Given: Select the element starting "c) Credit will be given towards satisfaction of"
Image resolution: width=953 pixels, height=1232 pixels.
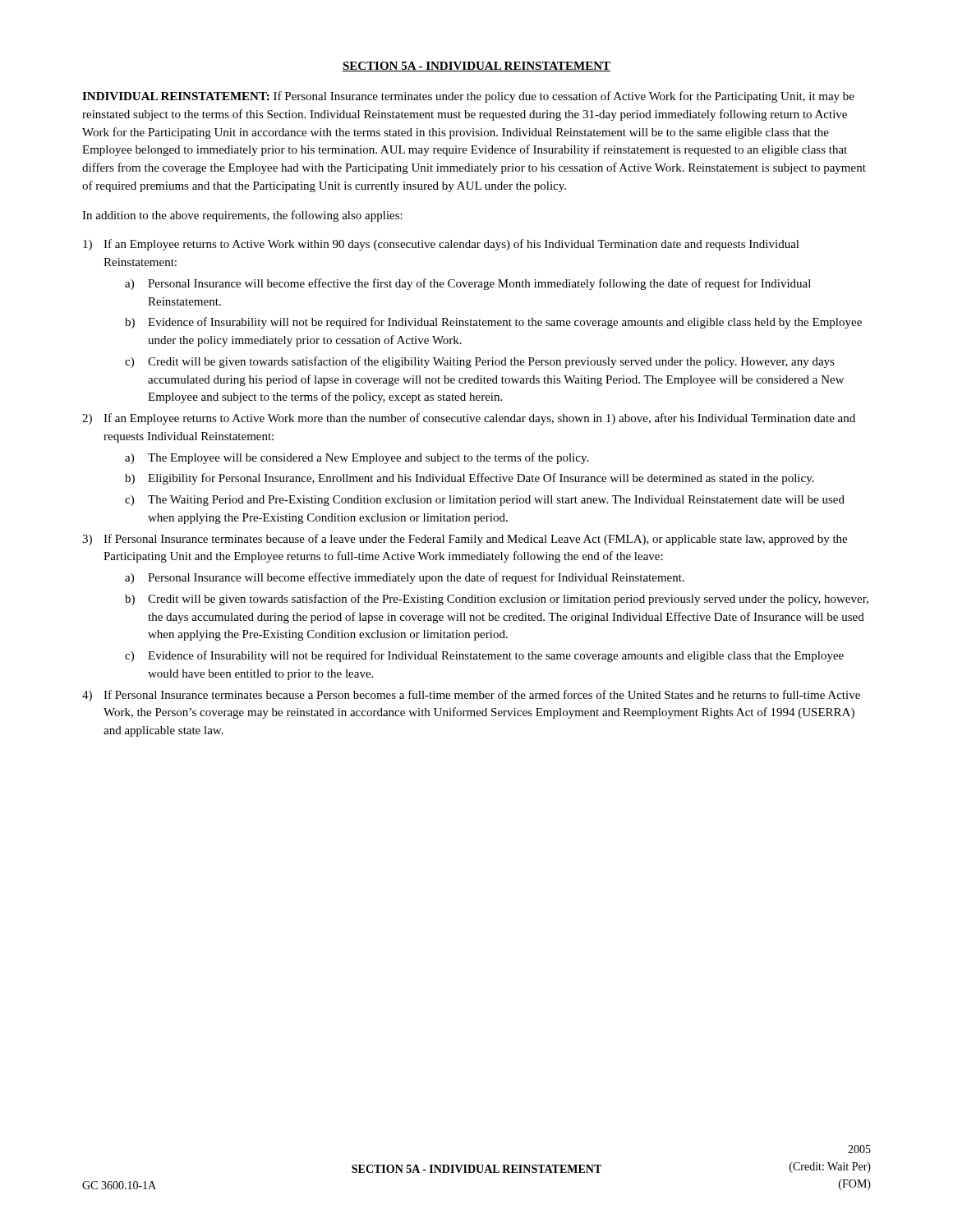Looking at the screenshot, I should click(x=498, y=380).
